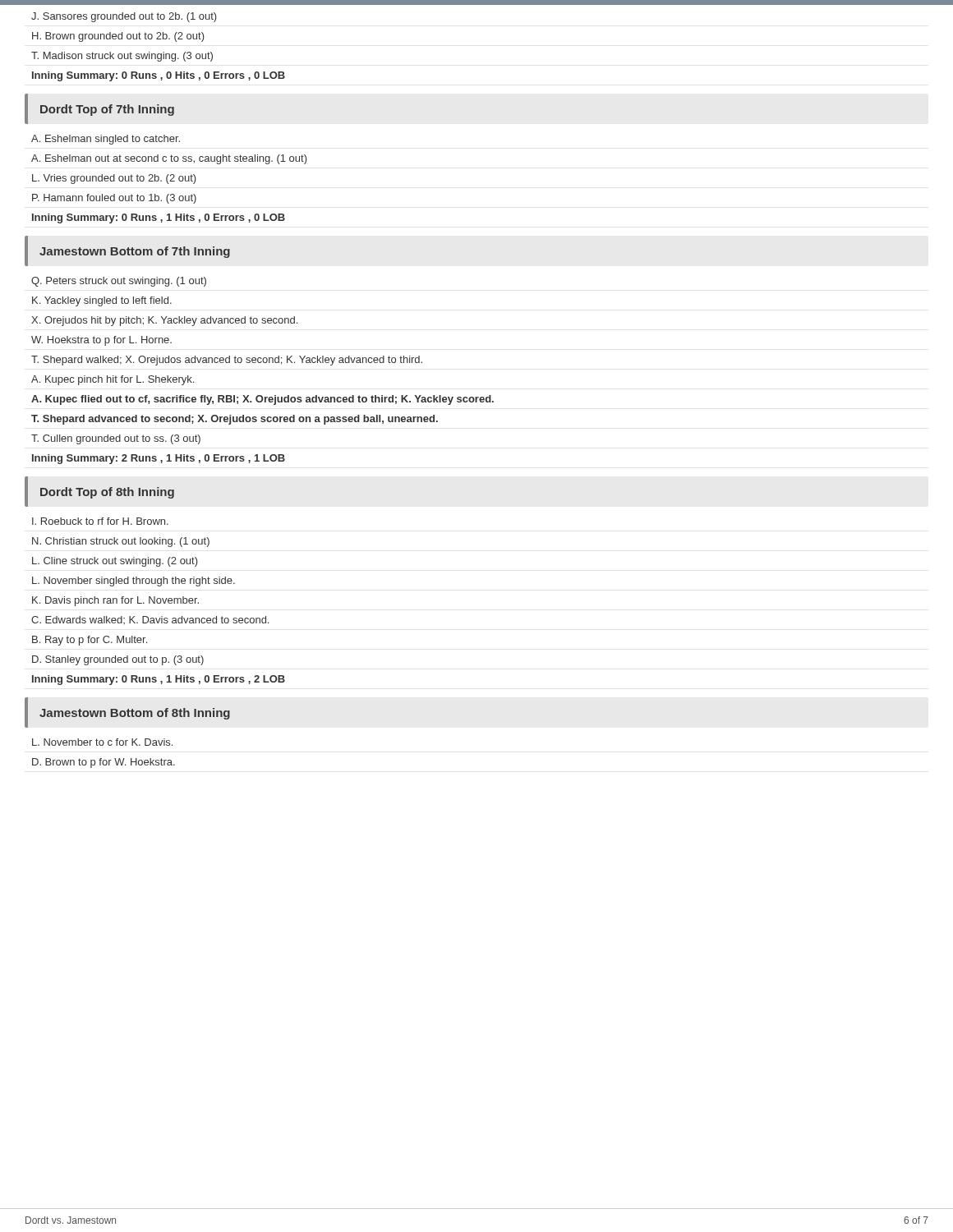The image size is (953, 1232).
Task: Locate the list item containing "L. Cline struck out swinging. (2"
Action: point(115,561)
